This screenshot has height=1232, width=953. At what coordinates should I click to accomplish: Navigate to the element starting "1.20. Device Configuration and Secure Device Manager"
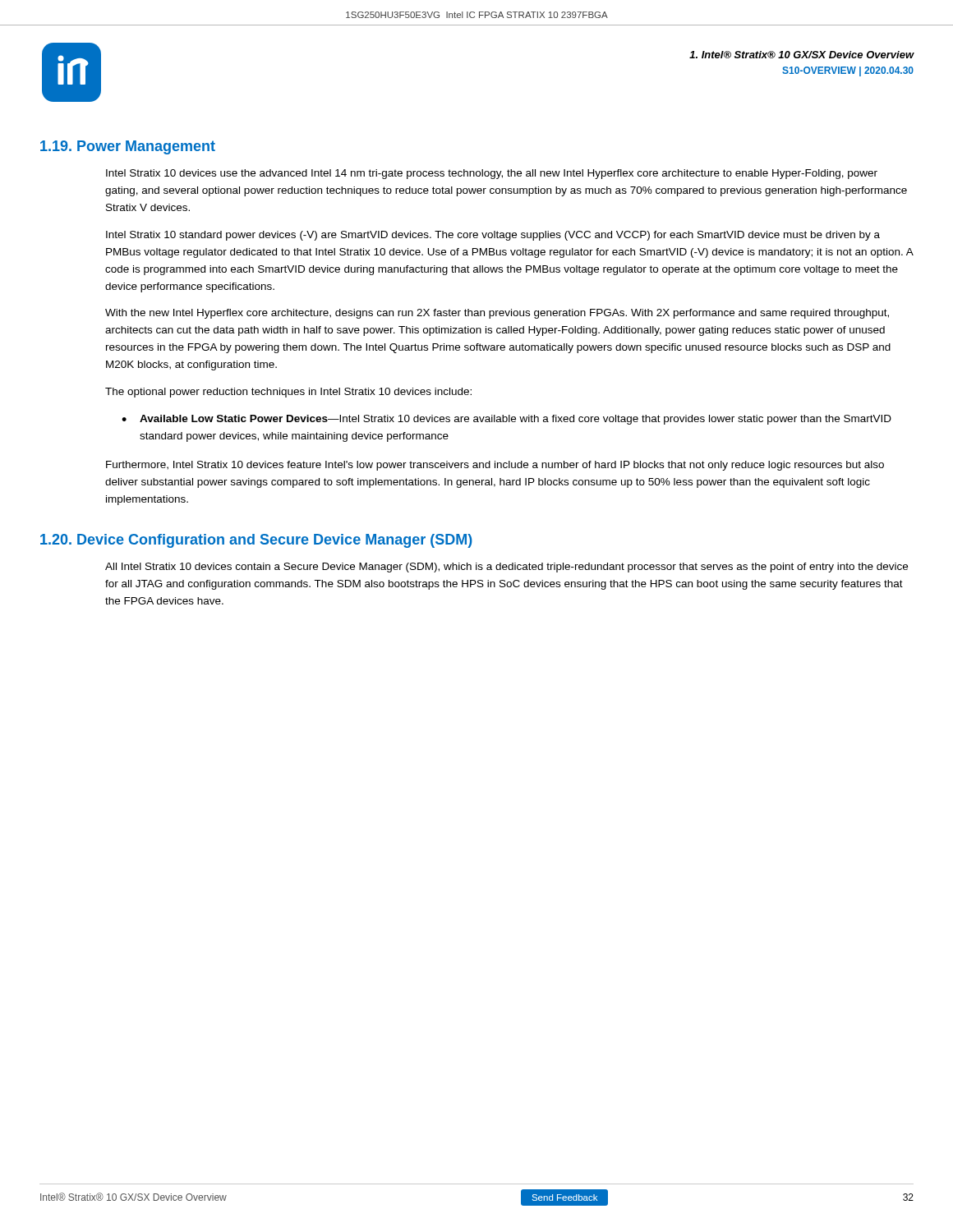(256, 539)
